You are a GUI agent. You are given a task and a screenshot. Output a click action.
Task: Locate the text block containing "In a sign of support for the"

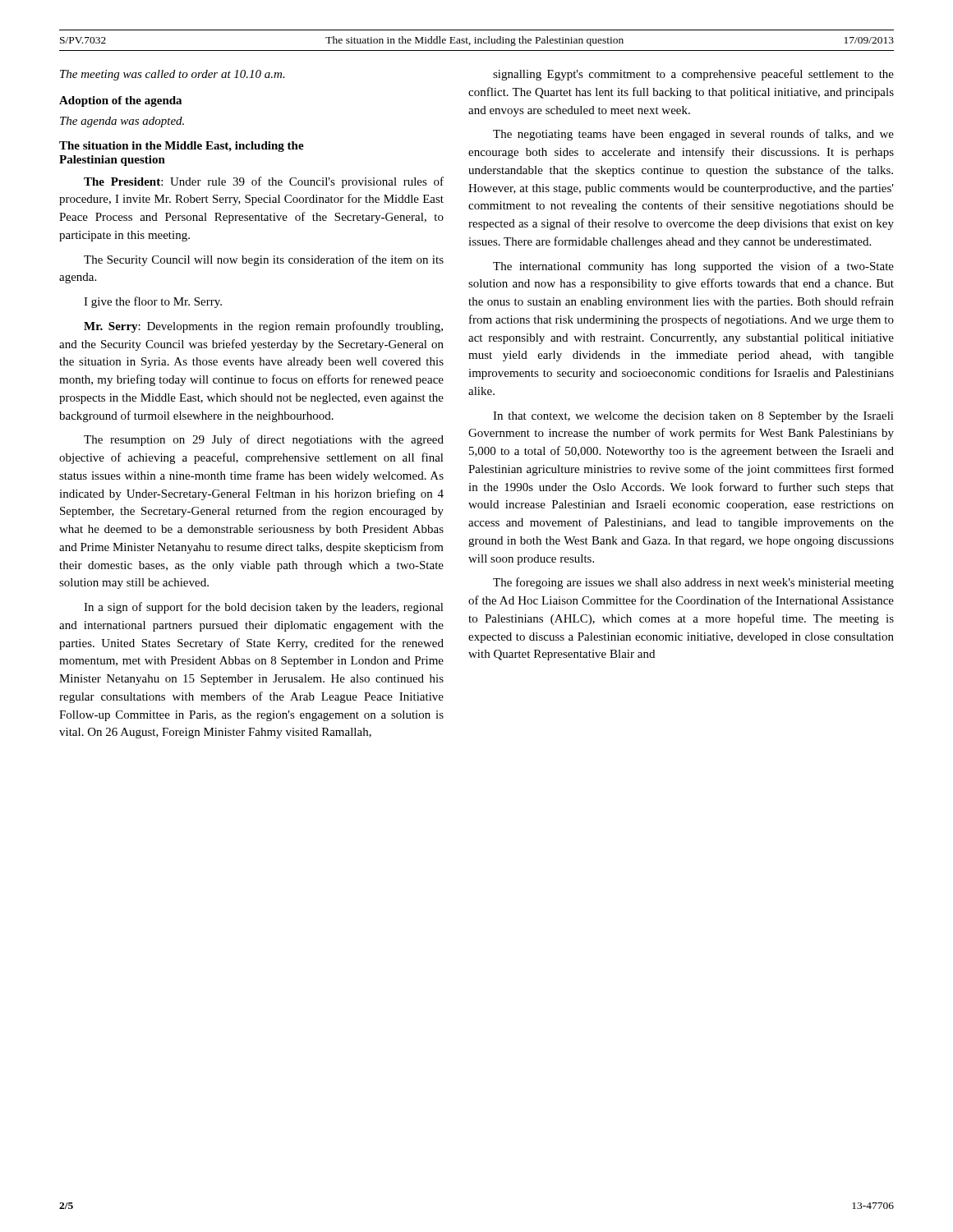point(251,669)
